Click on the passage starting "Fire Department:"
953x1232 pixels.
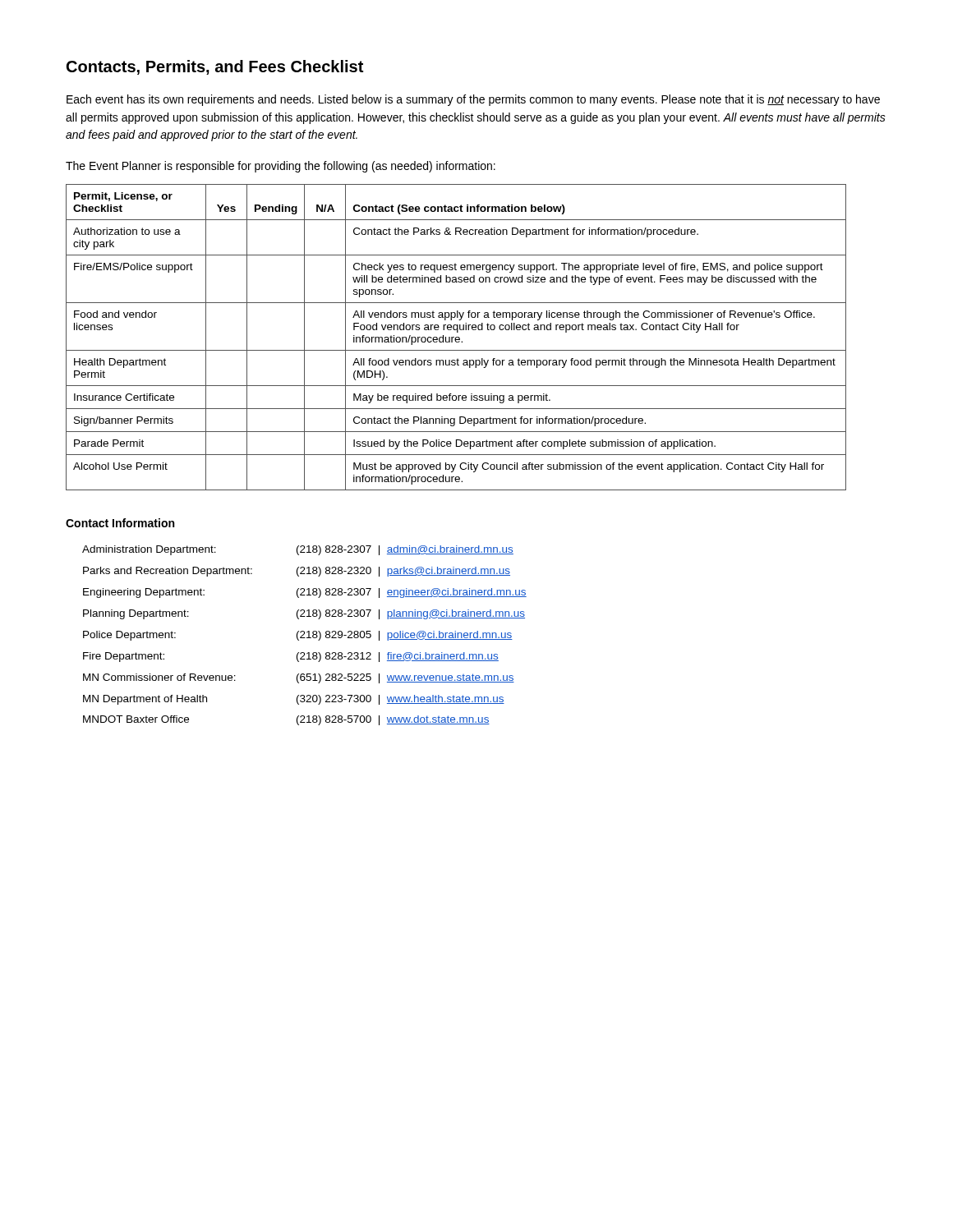pyautogui.click(x=124, y=656)
